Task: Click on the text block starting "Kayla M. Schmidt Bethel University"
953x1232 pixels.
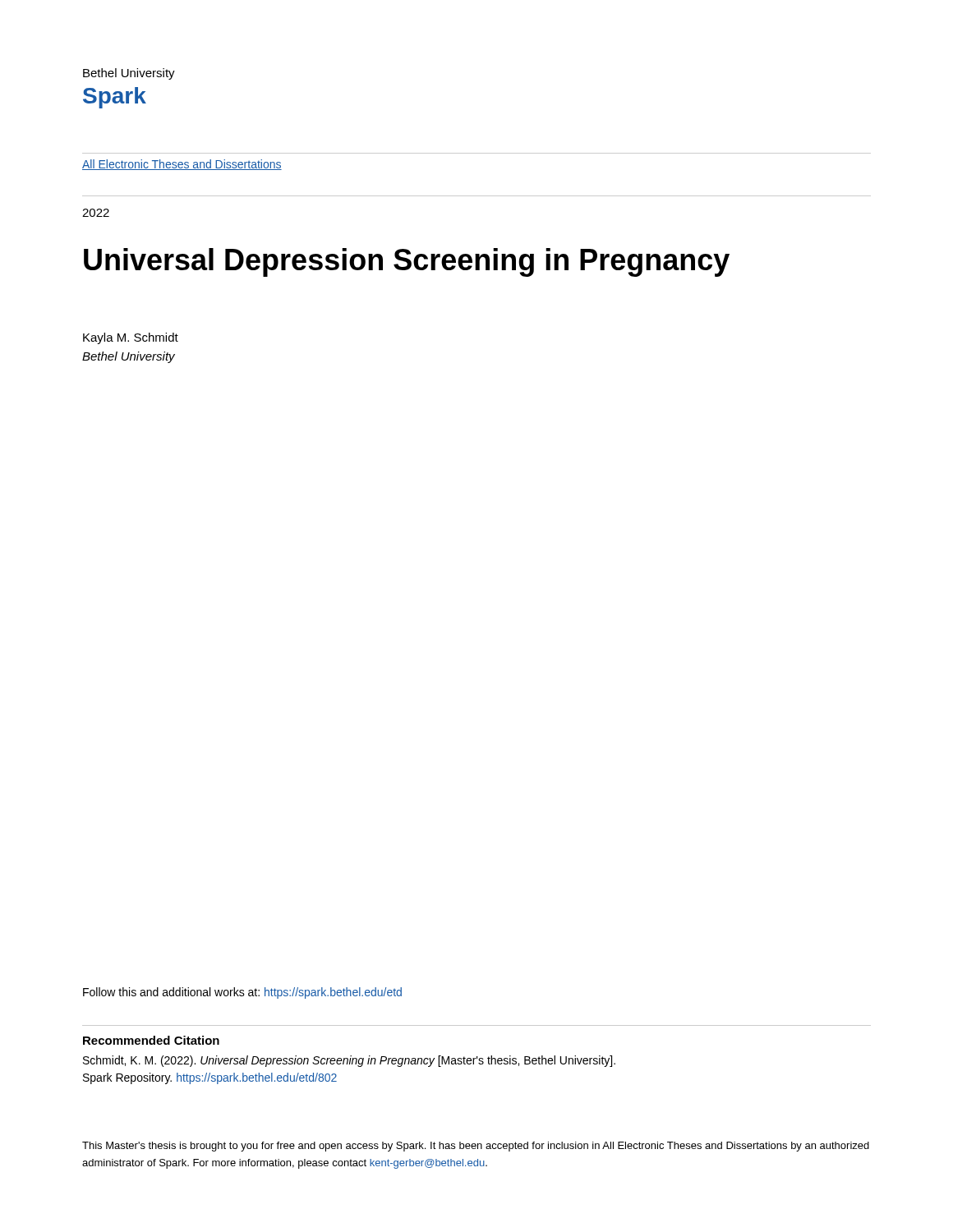Action: pyautogui.click(x=130, y=346)
